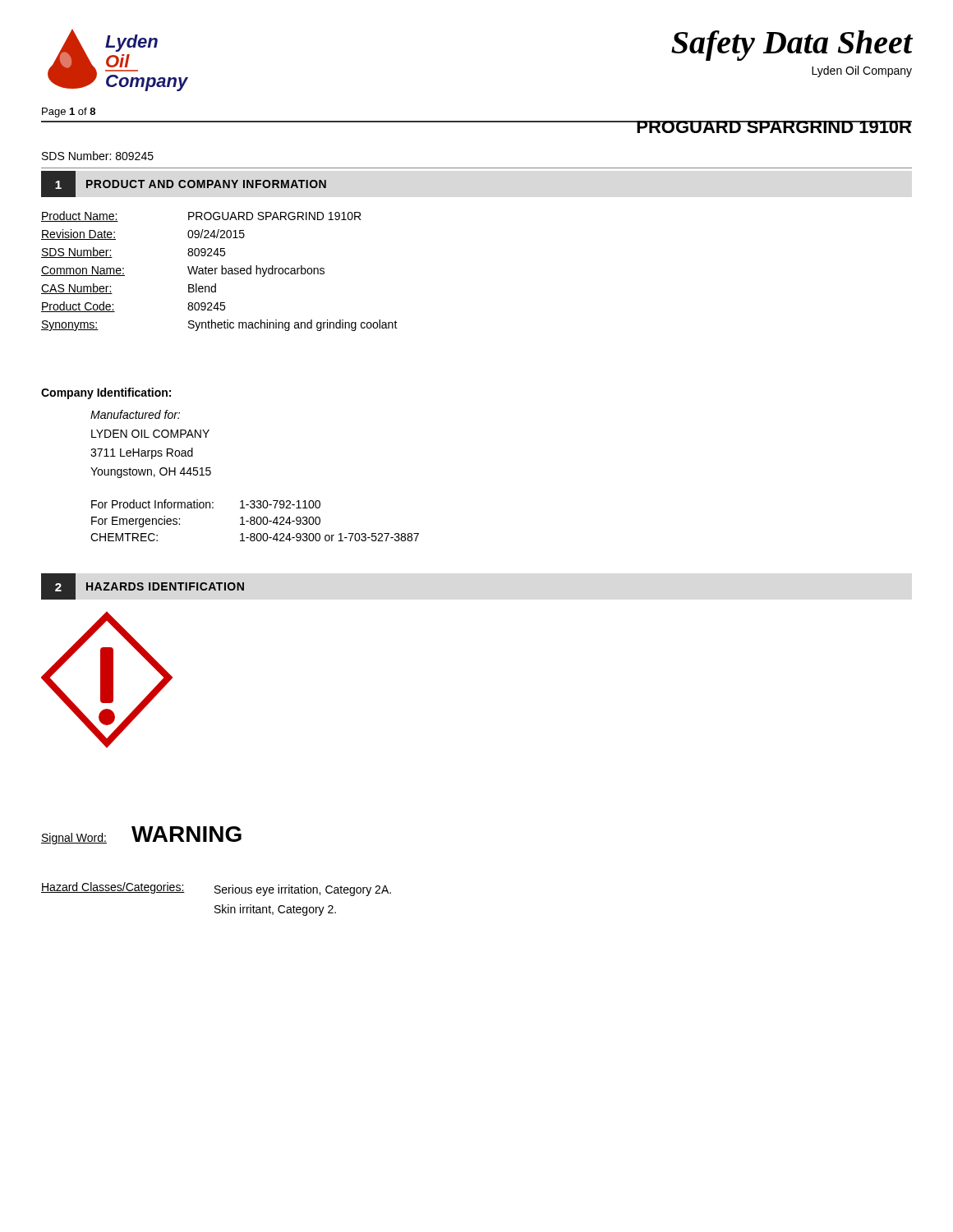
Task: Locate the text starting "SDS Number: 809245"
Action: coord(97,156)
